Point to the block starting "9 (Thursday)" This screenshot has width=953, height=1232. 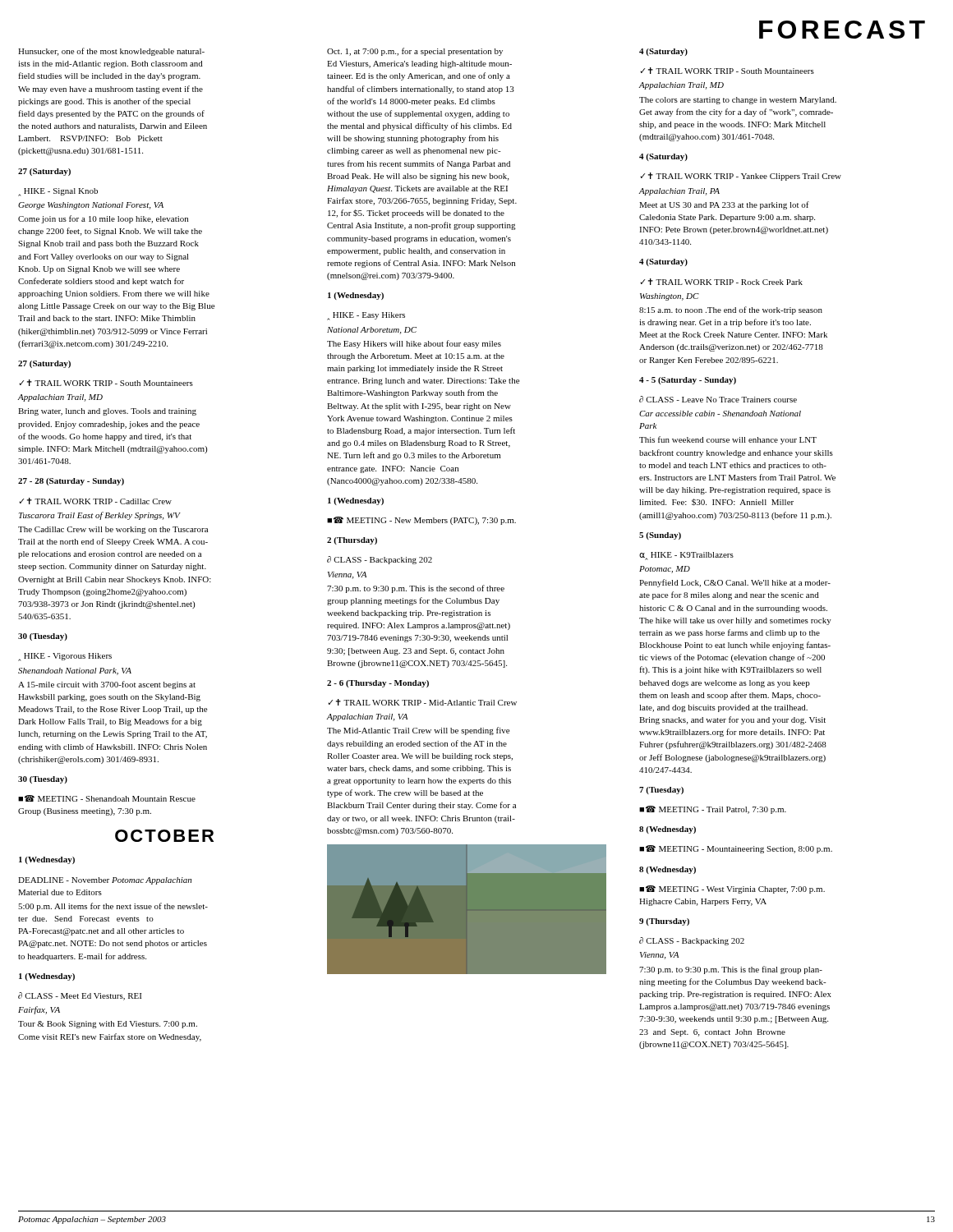[664, 922]
